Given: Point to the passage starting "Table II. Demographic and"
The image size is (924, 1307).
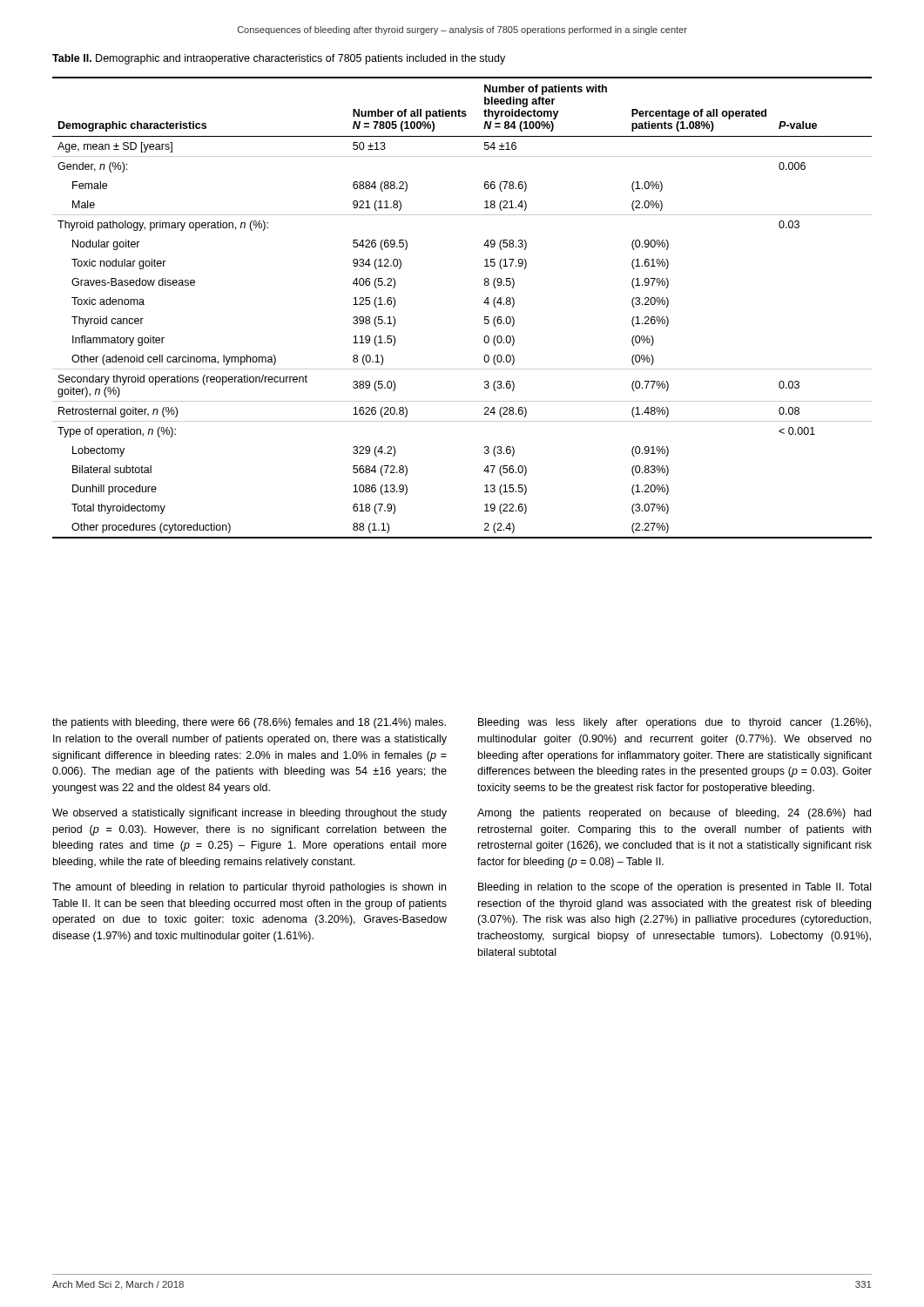Looking at the screenshot, I should (x=279, y=58).
